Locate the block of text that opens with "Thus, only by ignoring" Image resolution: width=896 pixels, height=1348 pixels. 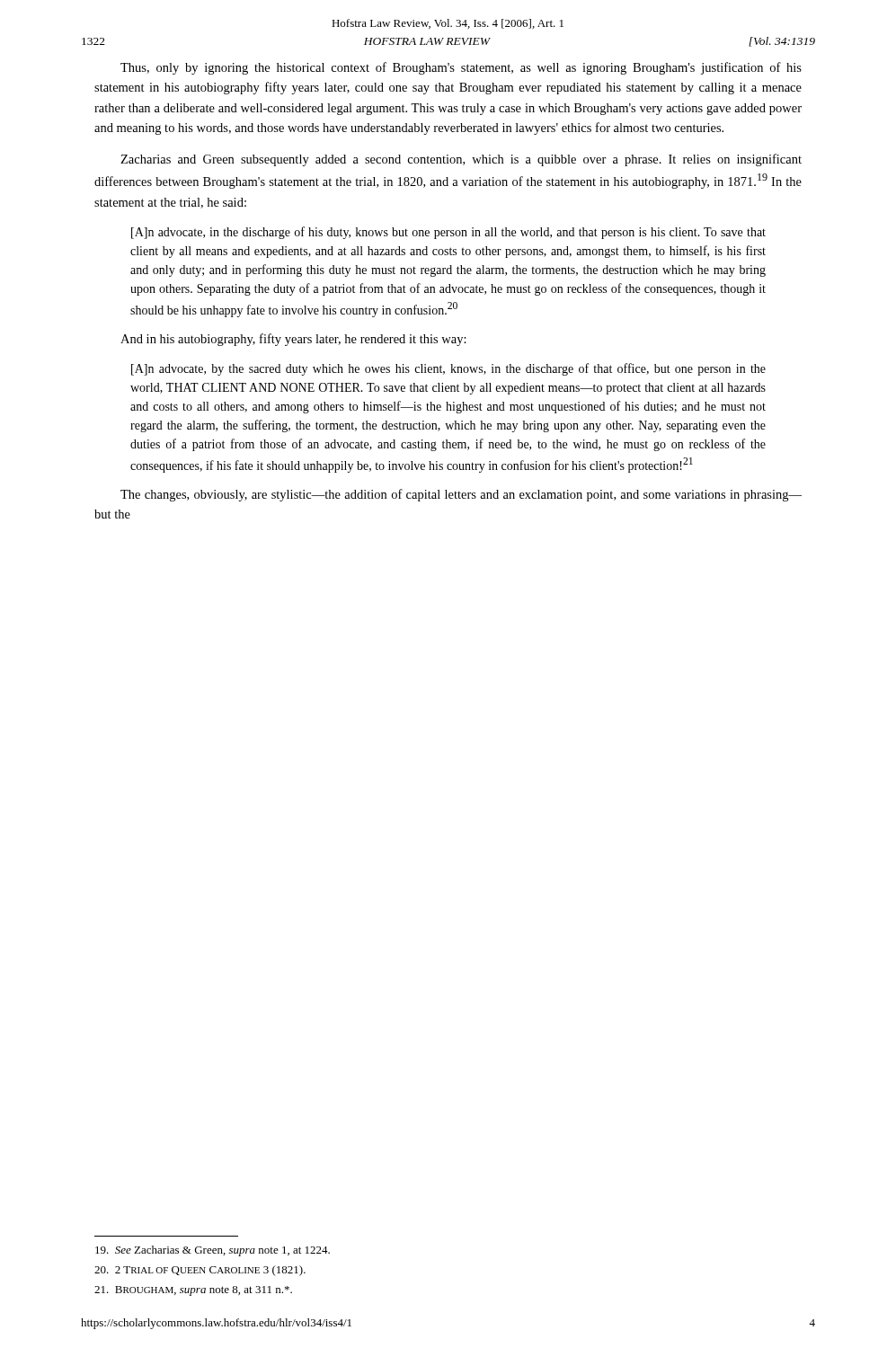(x=448, y=98)
